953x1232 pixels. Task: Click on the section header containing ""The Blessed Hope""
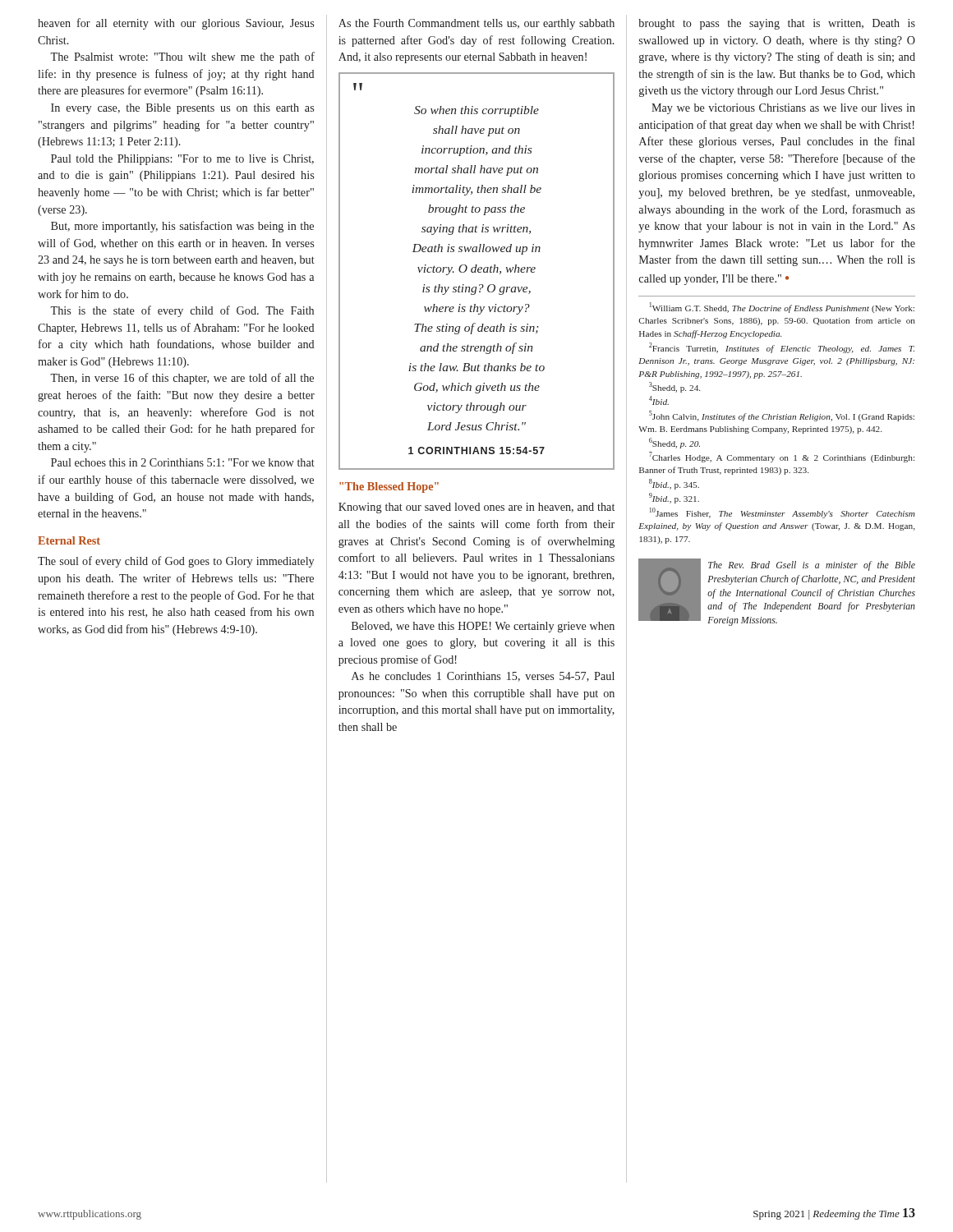point(389,486)
